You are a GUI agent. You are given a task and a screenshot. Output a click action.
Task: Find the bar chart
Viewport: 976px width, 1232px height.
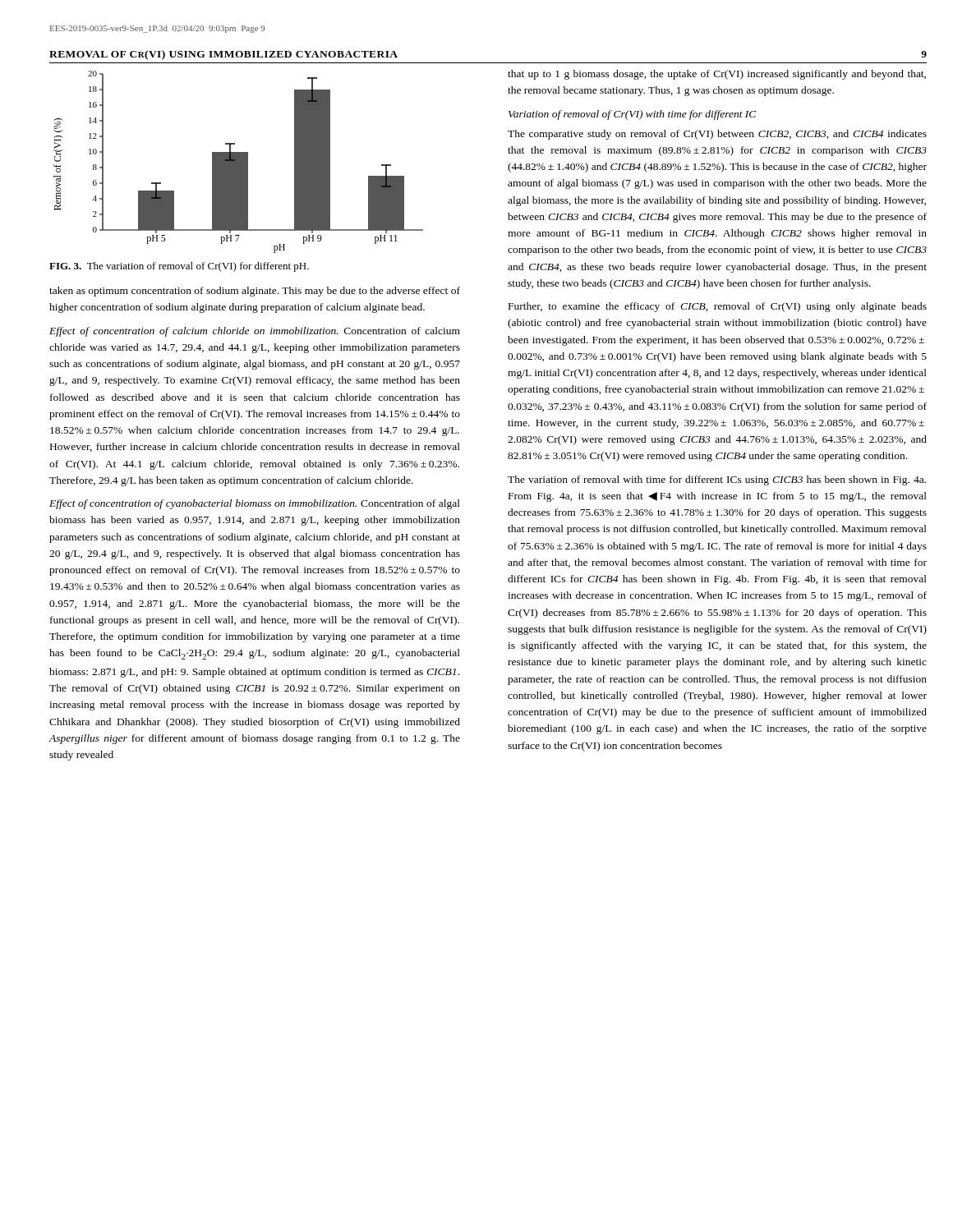246,160
